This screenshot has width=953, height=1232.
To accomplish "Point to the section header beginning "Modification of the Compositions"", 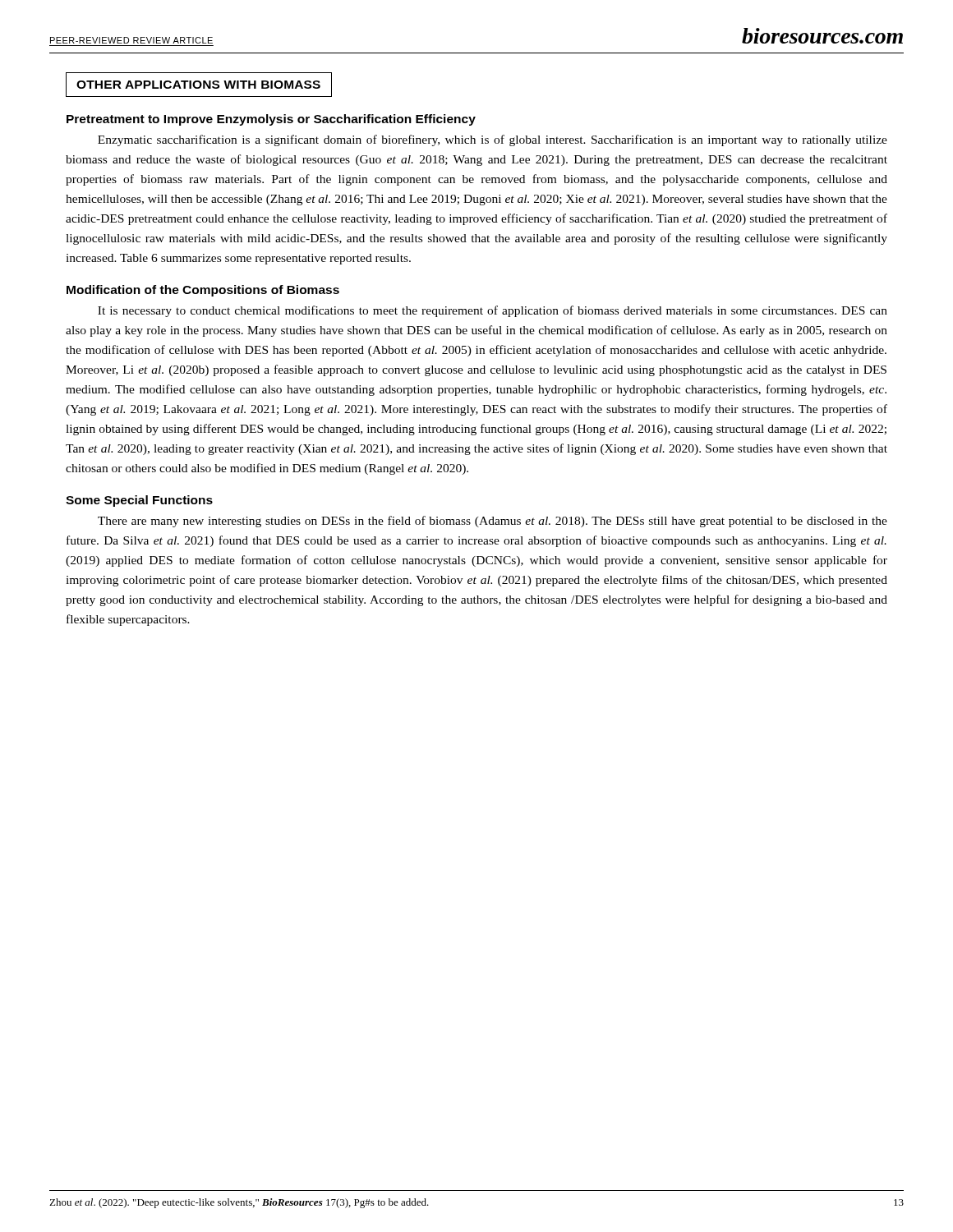I will click(203, 291).
